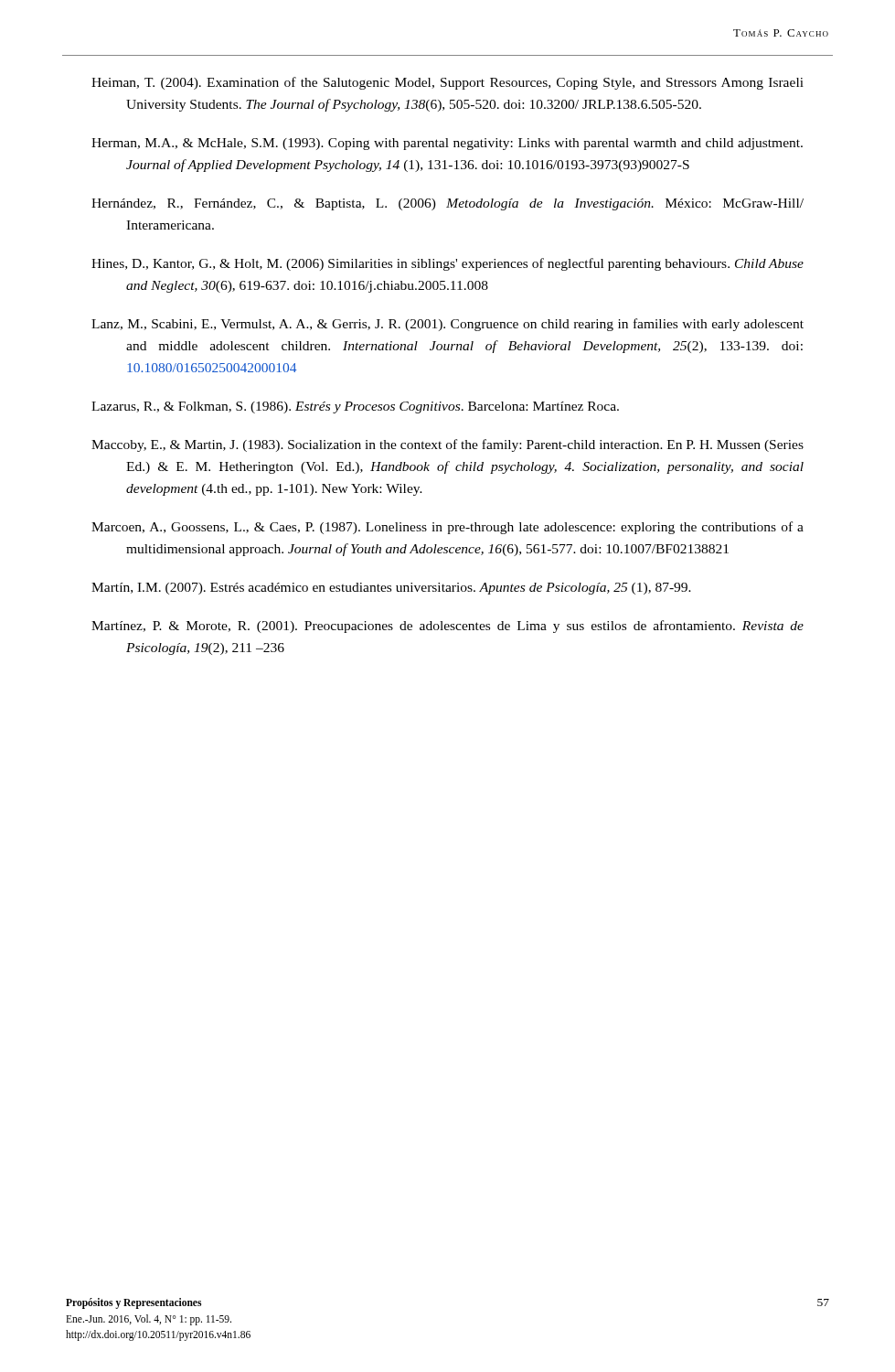Find the list item that reads "Marcoen, A., Goossens, L., & Caes,"

tap(448, 538)
